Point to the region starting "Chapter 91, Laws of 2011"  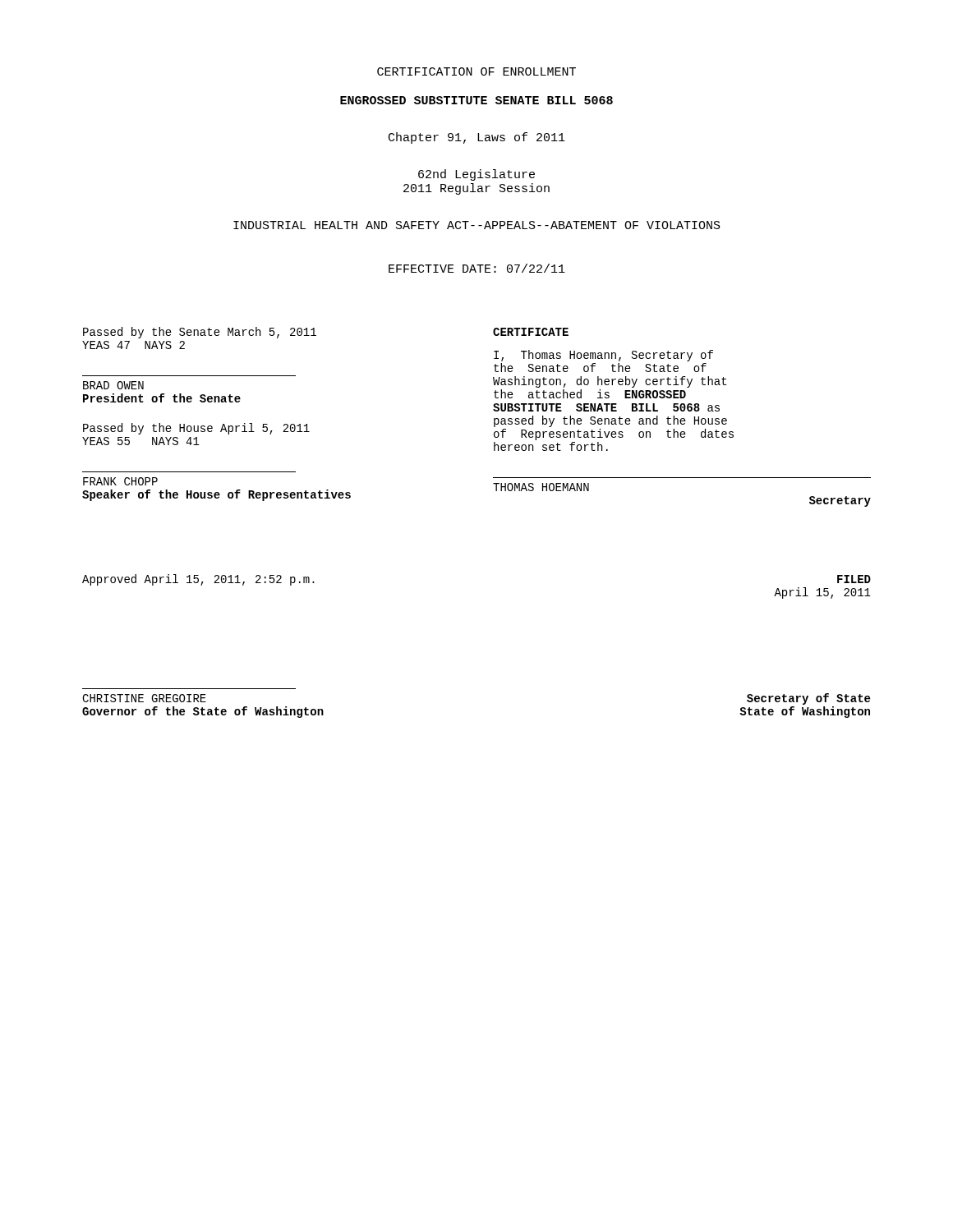pyautogui.click(x=476, y=138)
